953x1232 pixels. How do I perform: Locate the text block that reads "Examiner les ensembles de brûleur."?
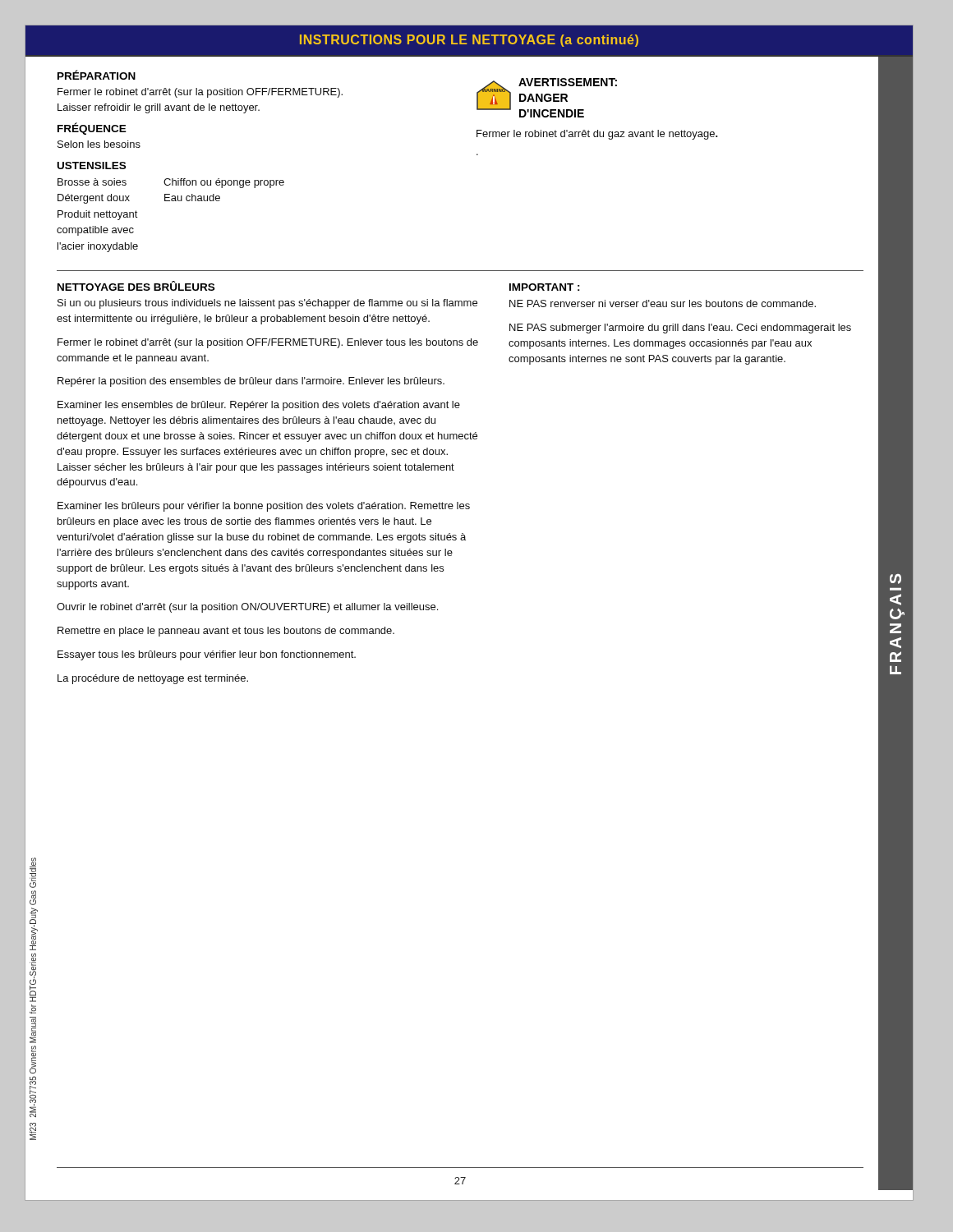tap(267, 443)
